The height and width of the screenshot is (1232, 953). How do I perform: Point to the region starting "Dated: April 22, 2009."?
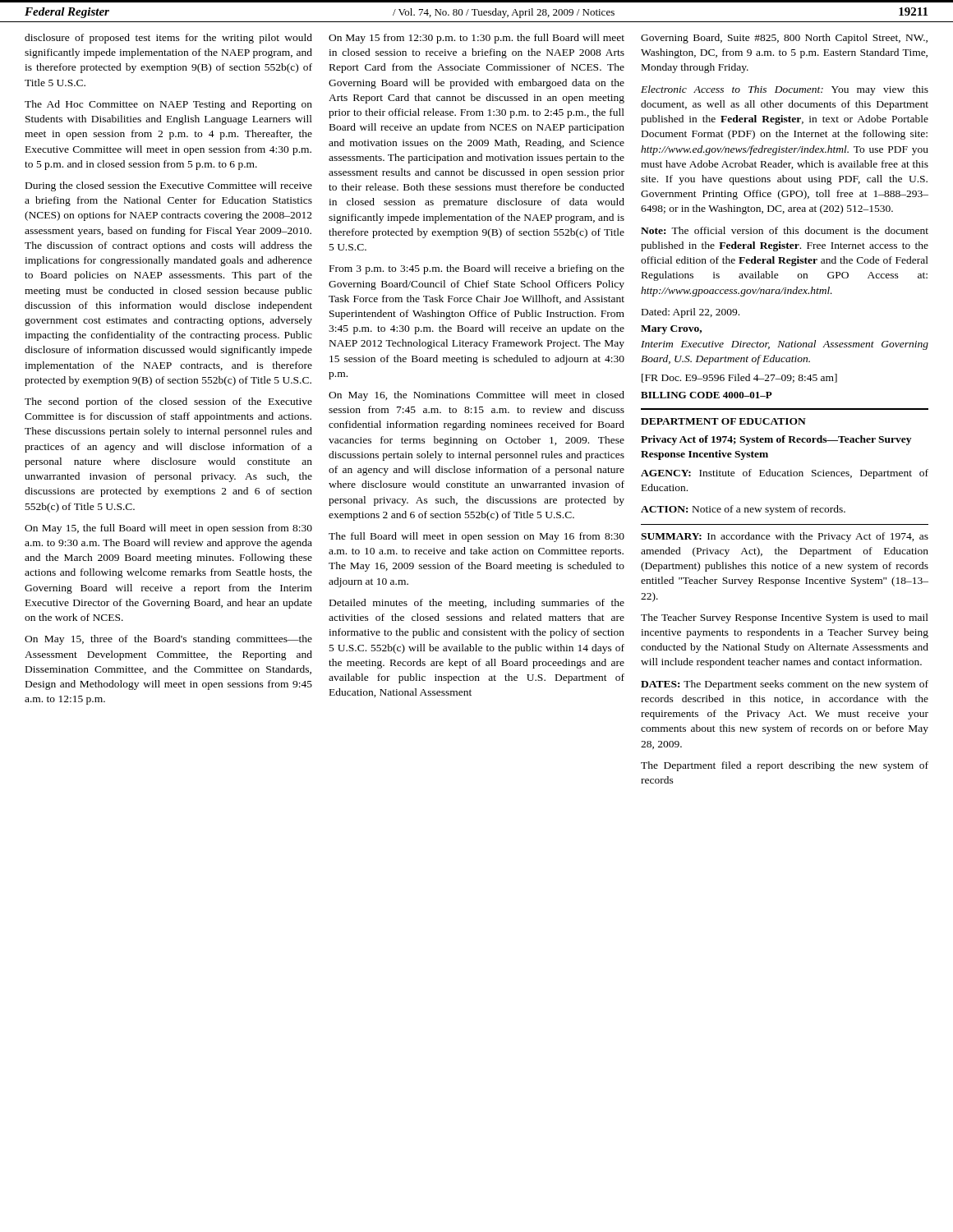click(691, 313)
